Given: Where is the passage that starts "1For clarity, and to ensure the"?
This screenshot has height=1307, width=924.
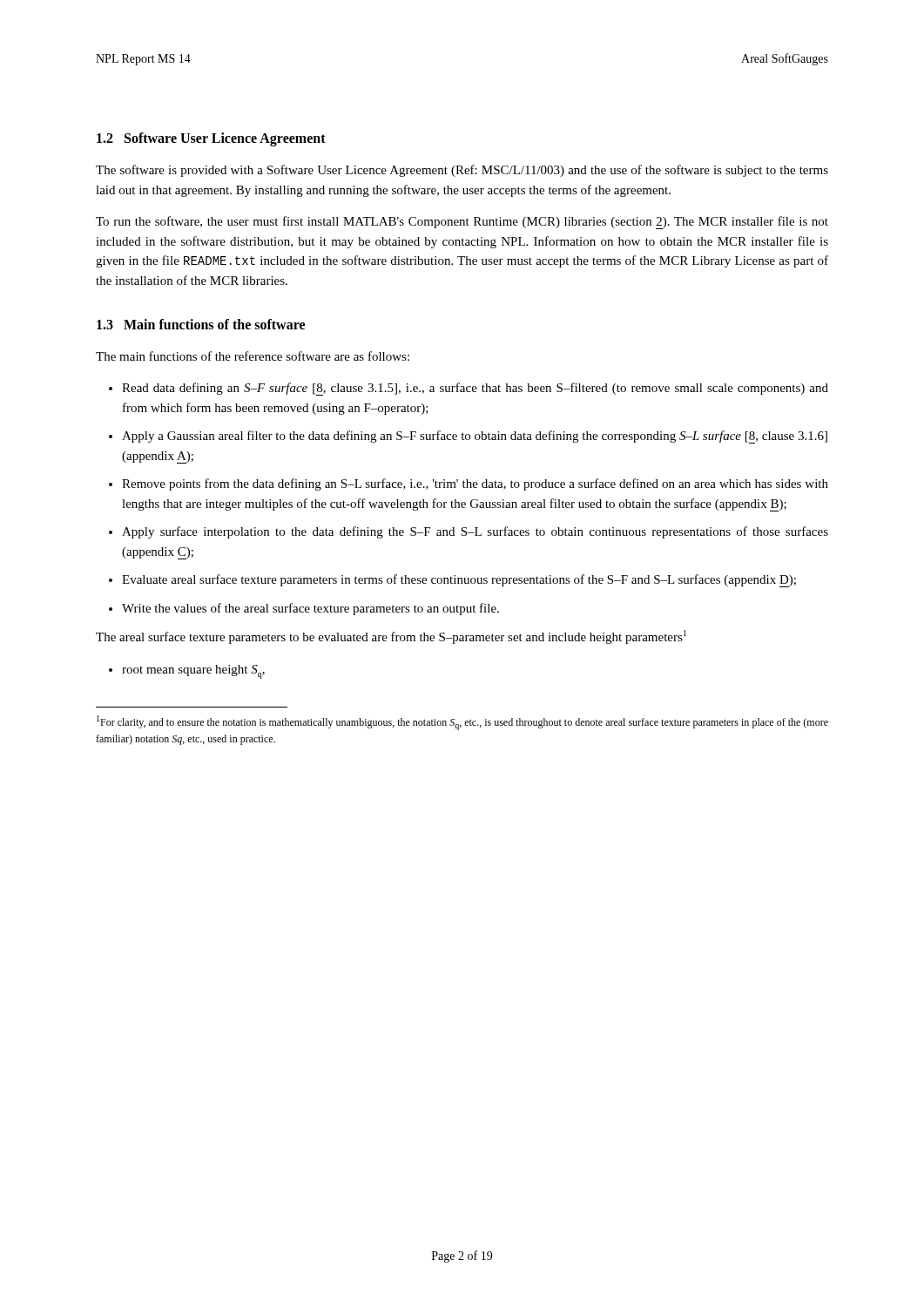Looking at the screenshot, I should pos(462,729).
